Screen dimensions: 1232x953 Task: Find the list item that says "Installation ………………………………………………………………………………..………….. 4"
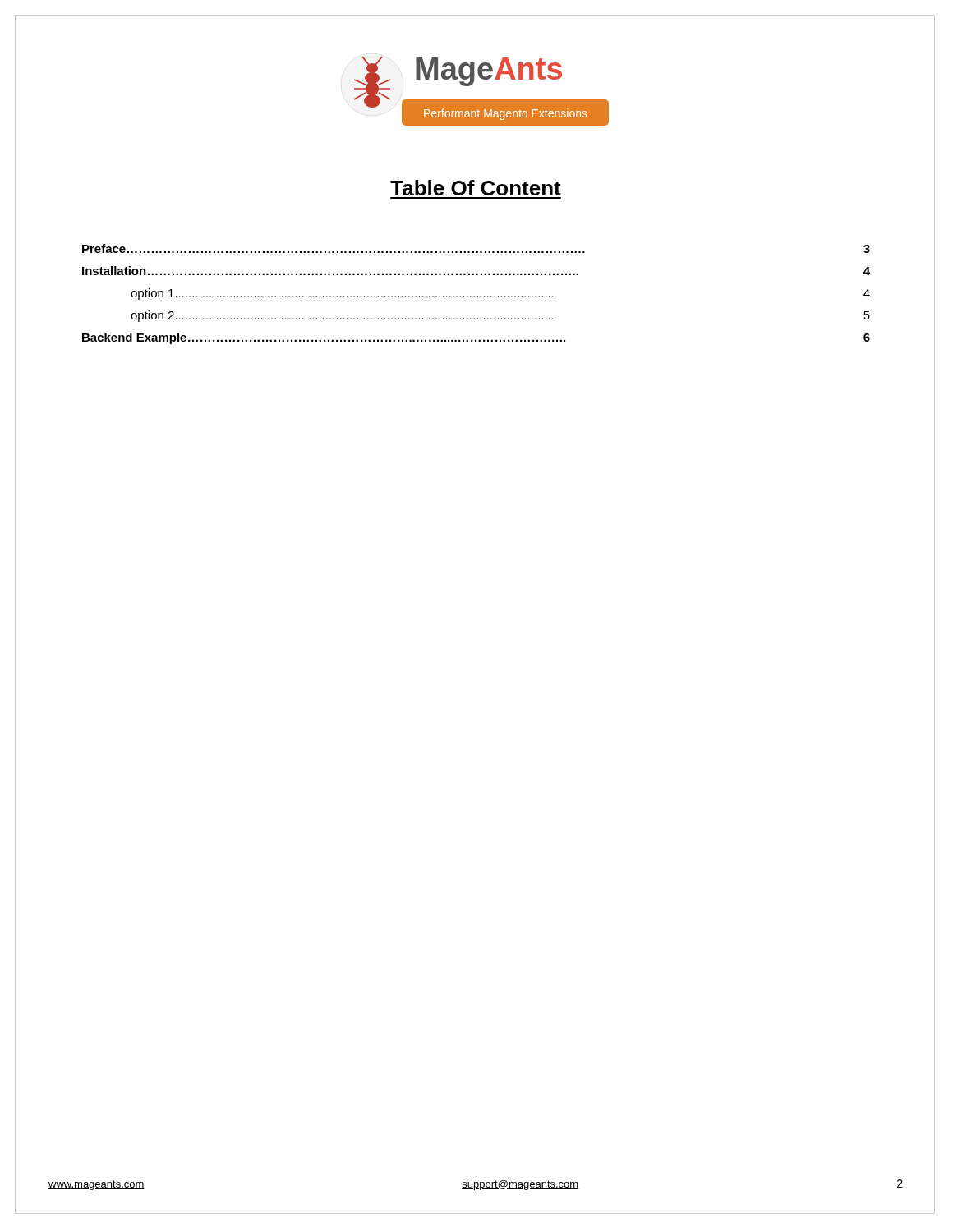476,271
